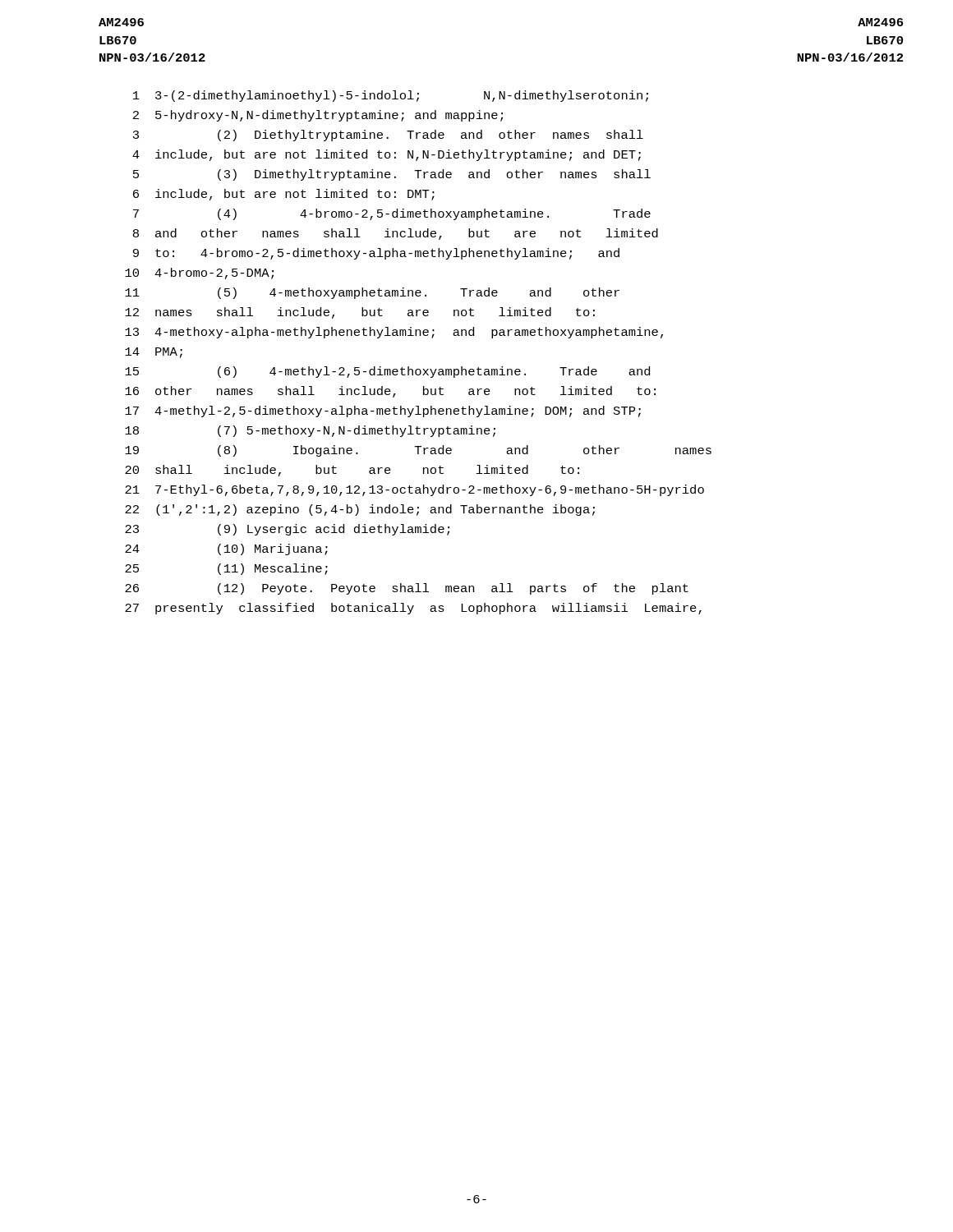Navigate to the text starting "10 4-bromo-2,5-DMA;"

pos(199,274)
